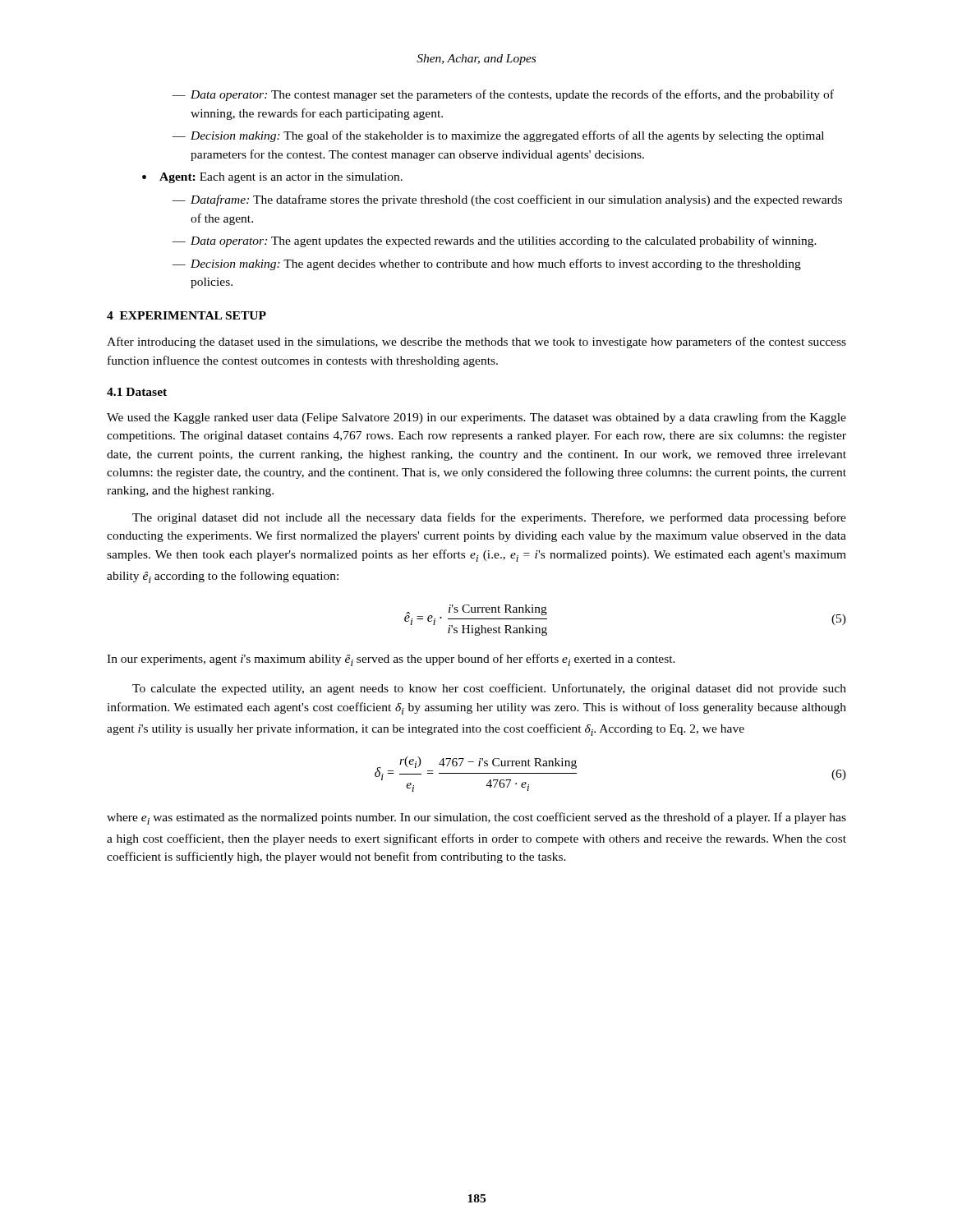
Task: Select the text starting "In our experiments, agent i's"
Action: [391, 660]
